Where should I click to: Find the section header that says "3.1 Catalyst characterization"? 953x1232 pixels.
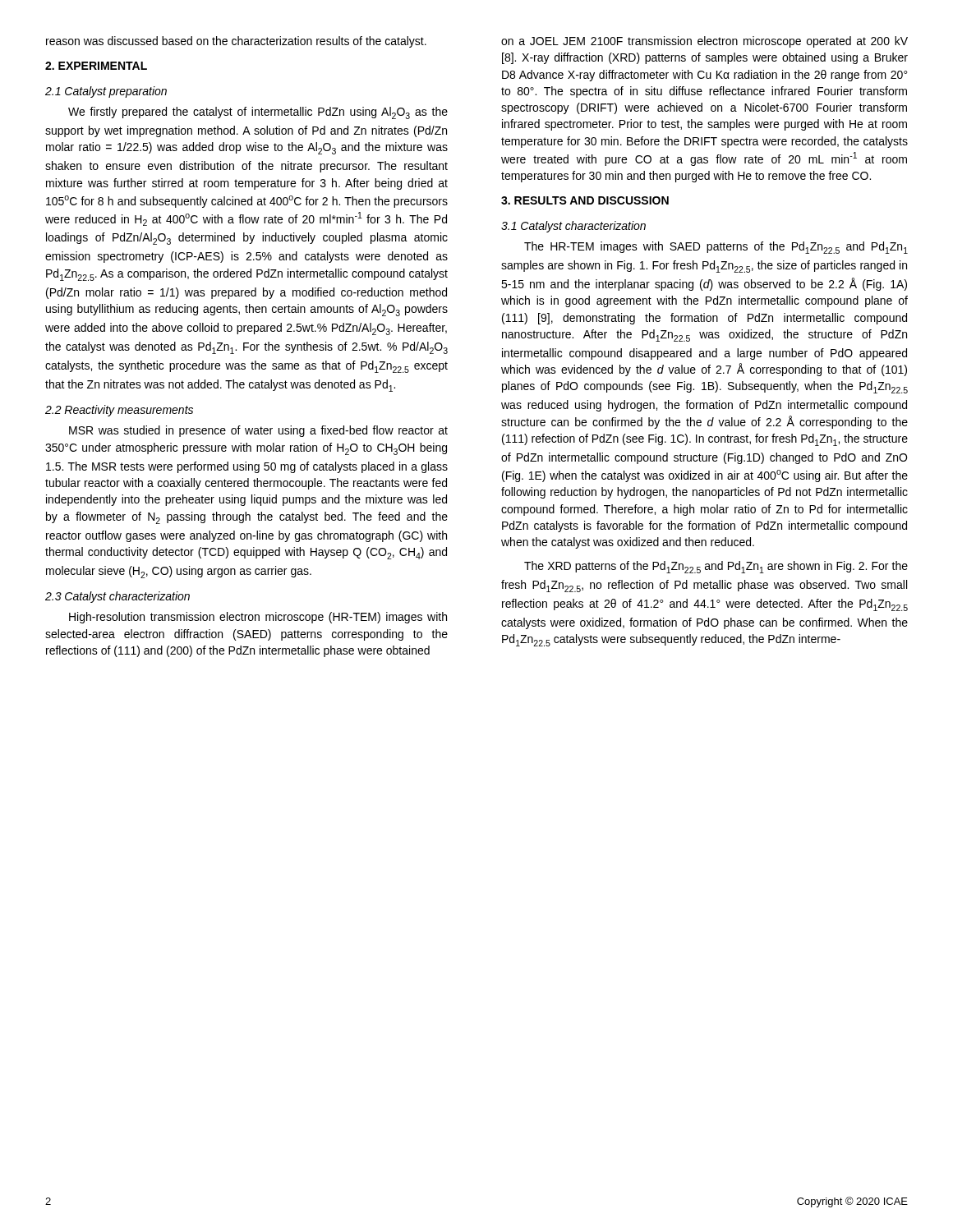573,227
